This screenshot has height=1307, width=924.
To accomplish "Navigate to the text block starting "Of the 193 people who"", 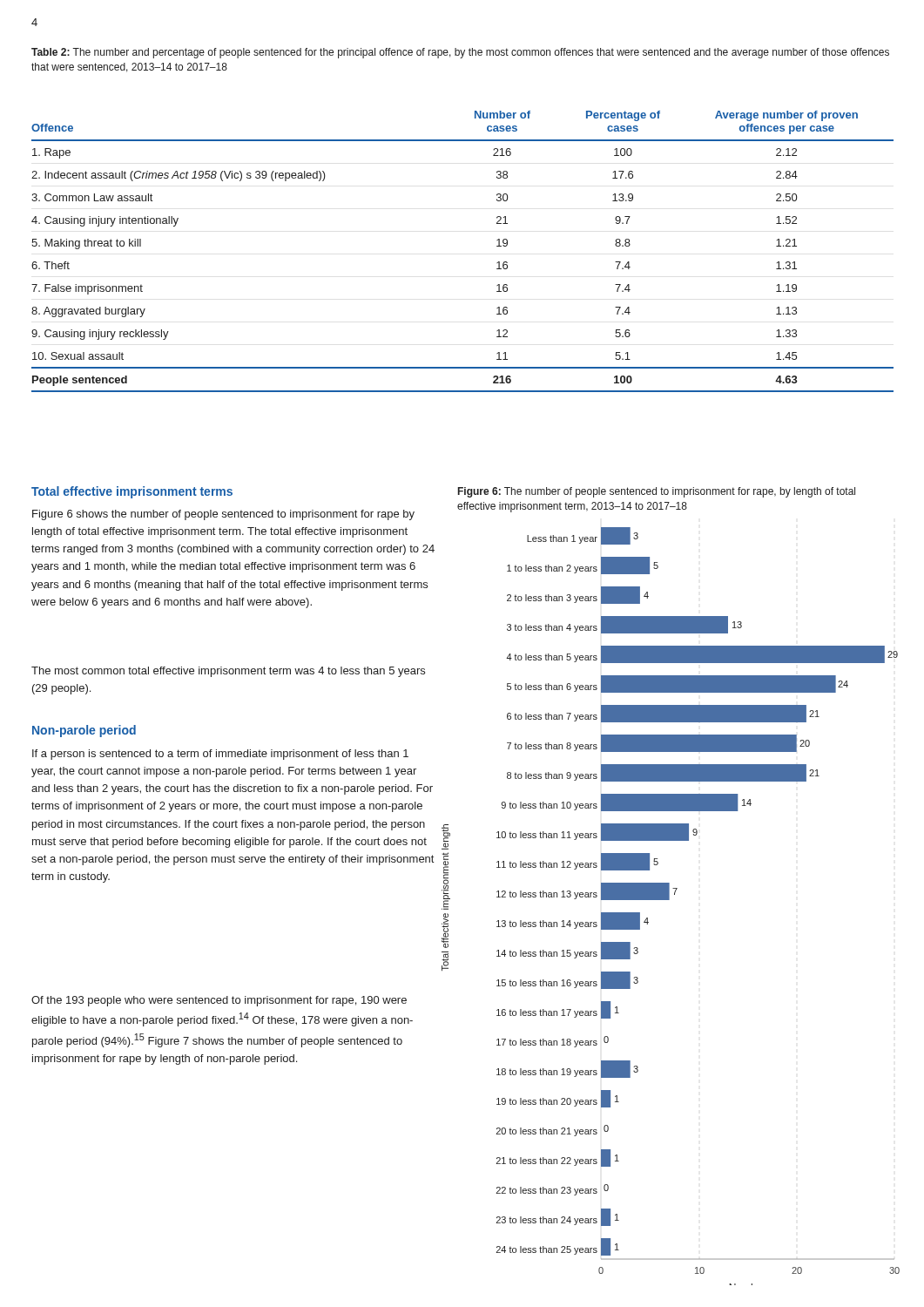I will (222, 1029).
